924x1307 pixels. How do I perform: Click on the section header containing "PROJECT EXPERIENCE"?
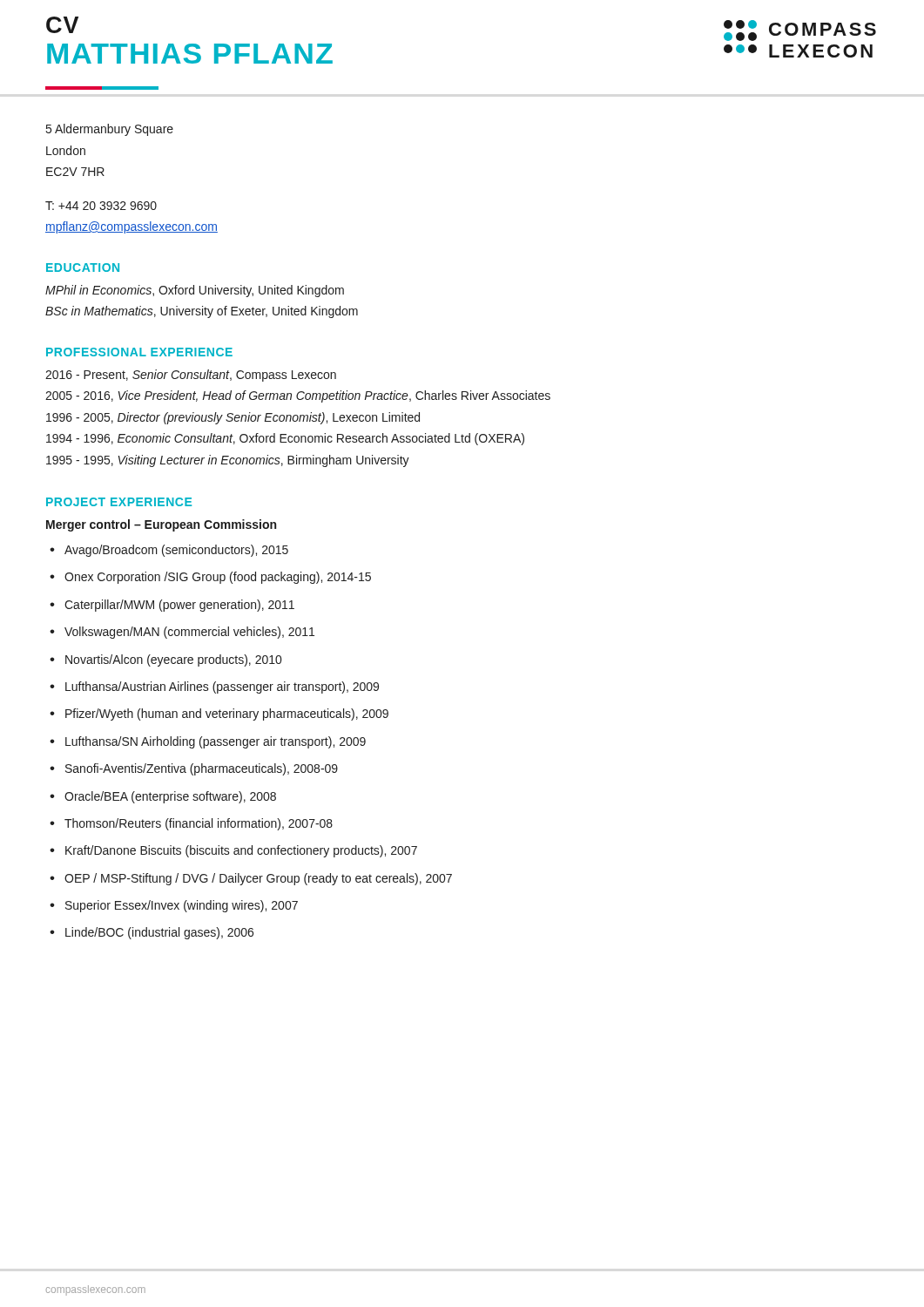[119, 502]
